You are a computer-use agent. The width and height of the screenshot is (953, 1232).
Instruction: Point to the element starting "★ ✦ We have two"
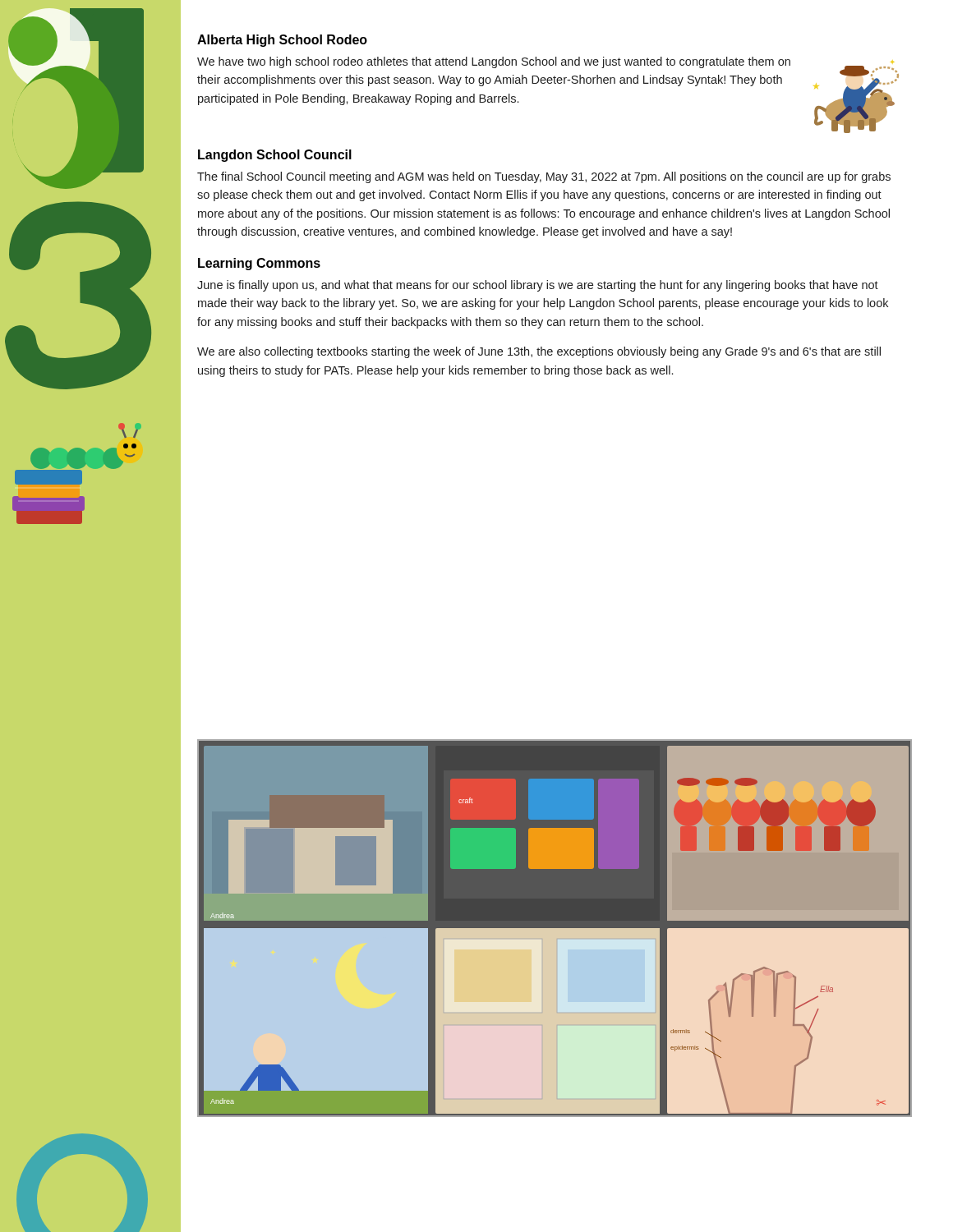click(550, 93)
